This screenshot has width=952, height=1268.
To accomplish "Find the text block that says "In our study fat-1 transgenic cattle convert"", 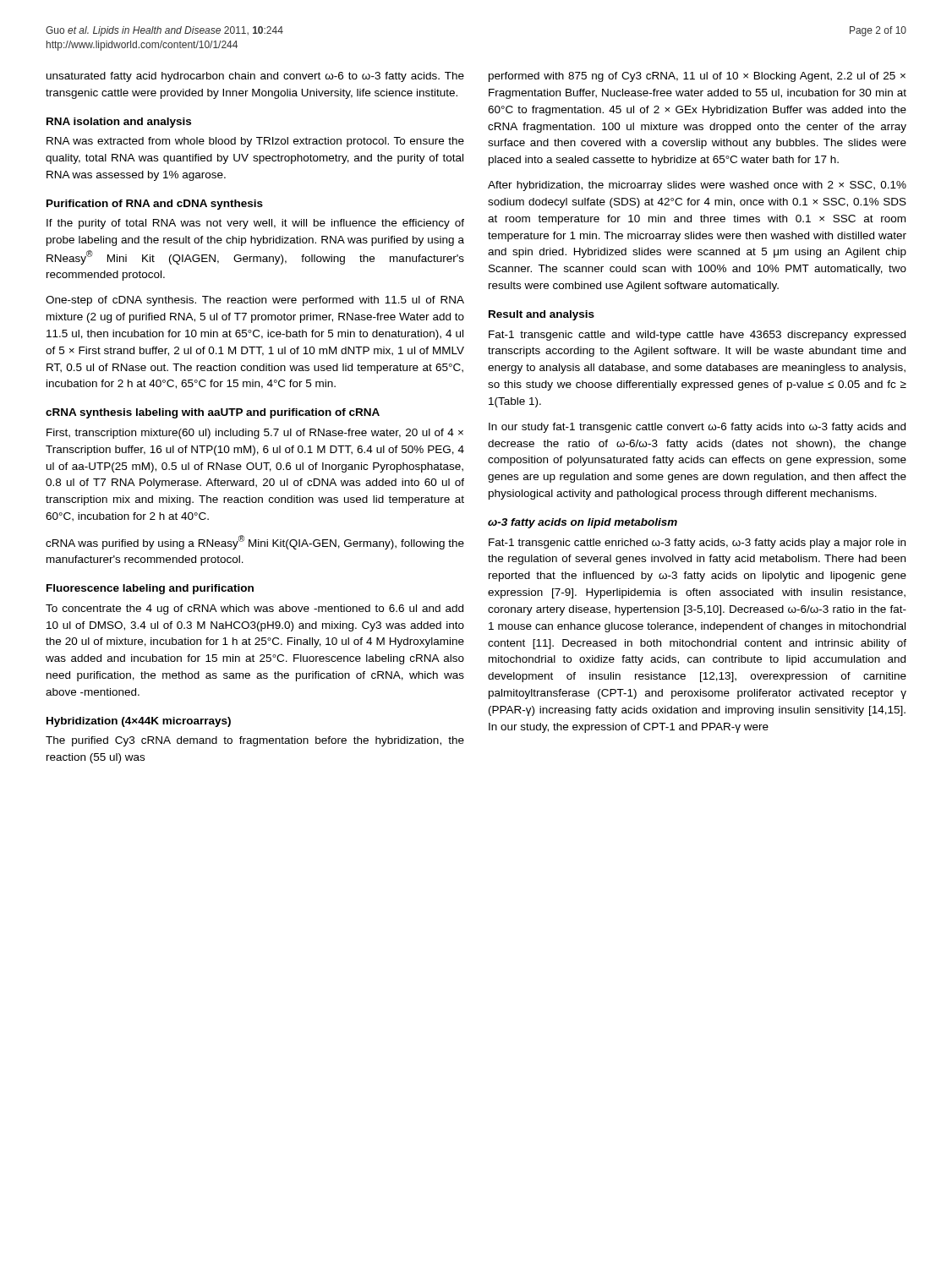I will 697,460.
